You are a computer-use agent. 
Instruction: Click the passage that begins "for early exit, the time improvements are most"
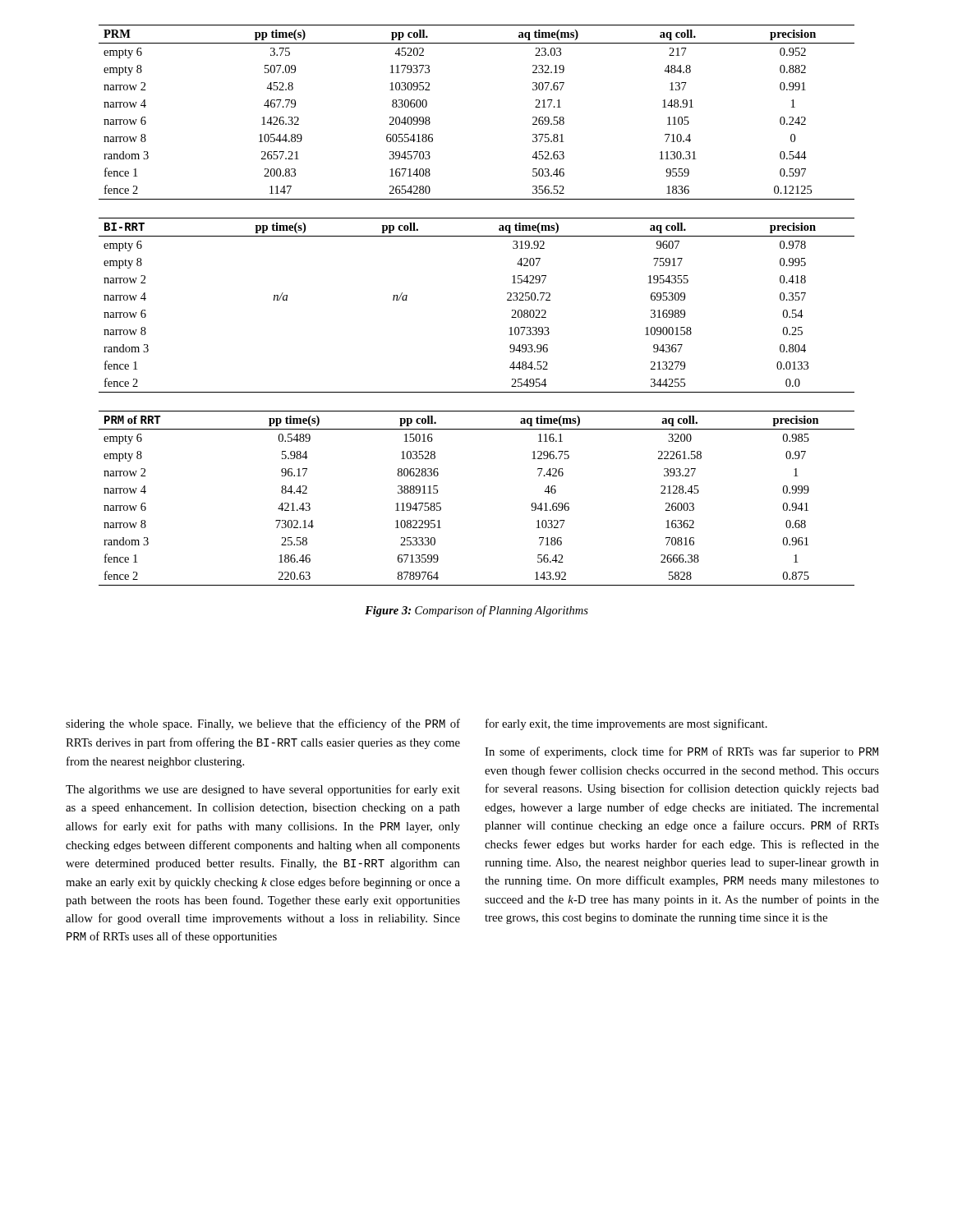tap(682, 821)
